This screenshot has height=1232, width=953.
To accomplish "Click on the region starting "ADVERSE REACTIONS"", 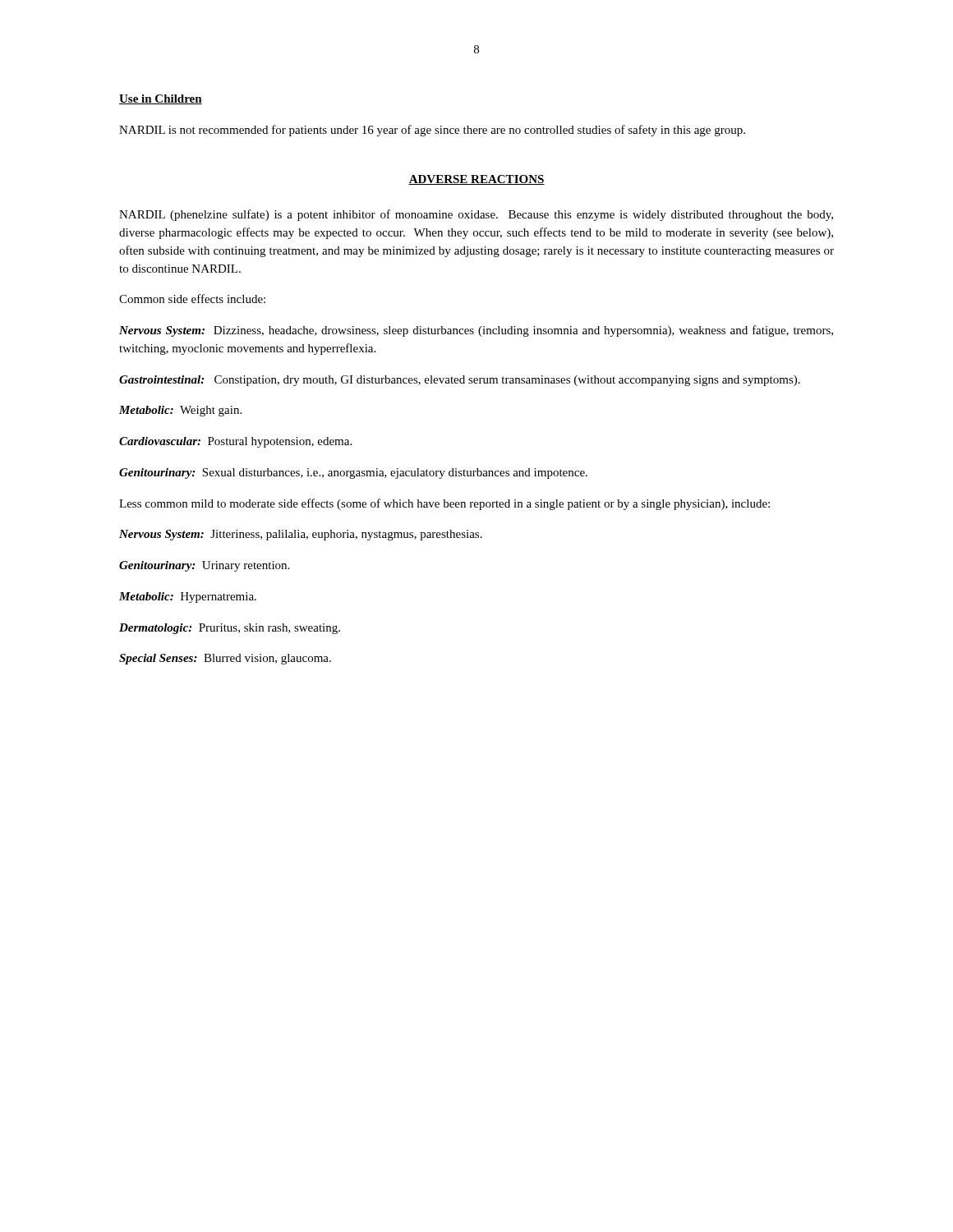I will (x=476, y=179).
